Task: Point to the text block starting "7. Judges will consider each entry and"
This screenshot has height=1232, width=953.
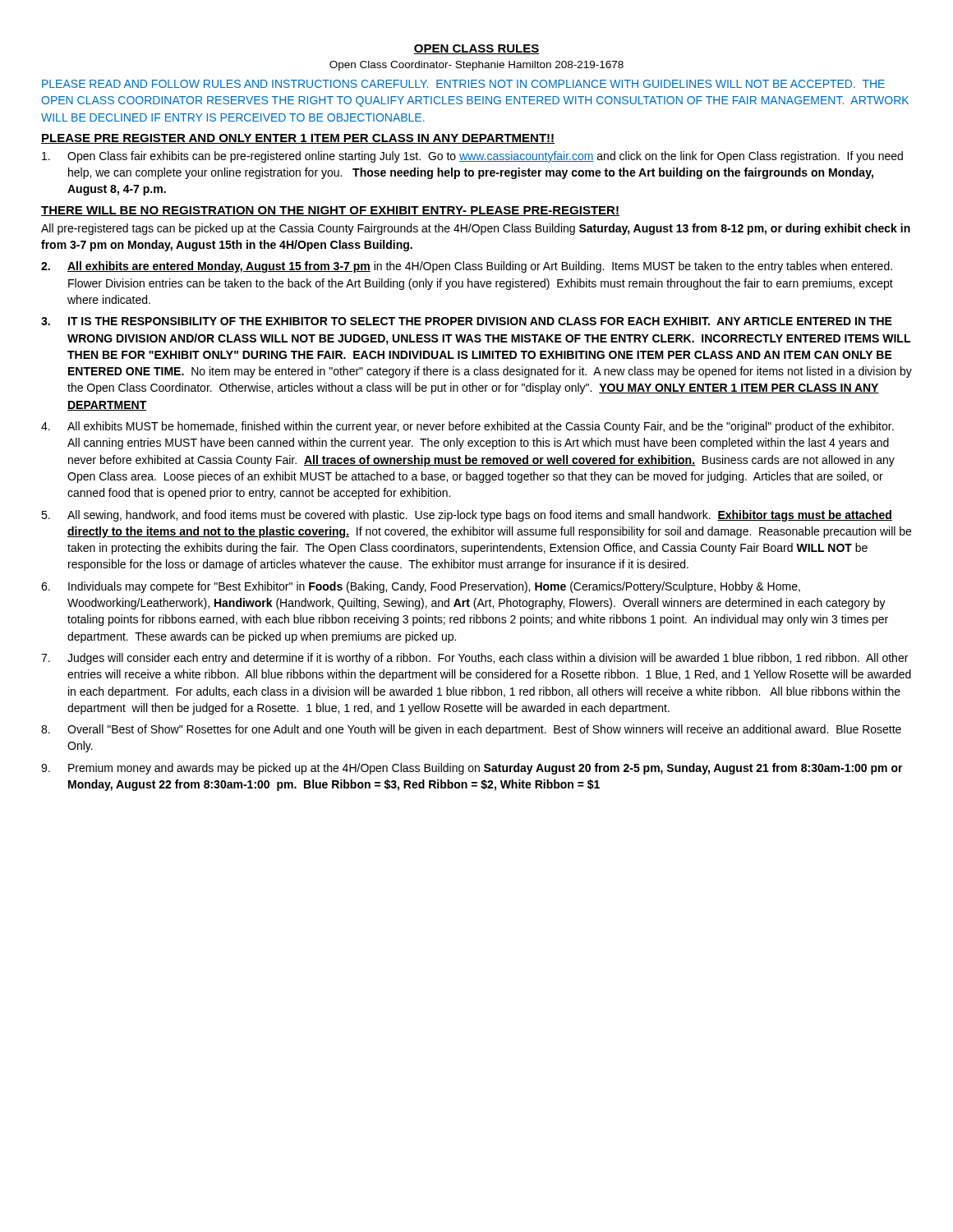Action: (x=476, y=683)
